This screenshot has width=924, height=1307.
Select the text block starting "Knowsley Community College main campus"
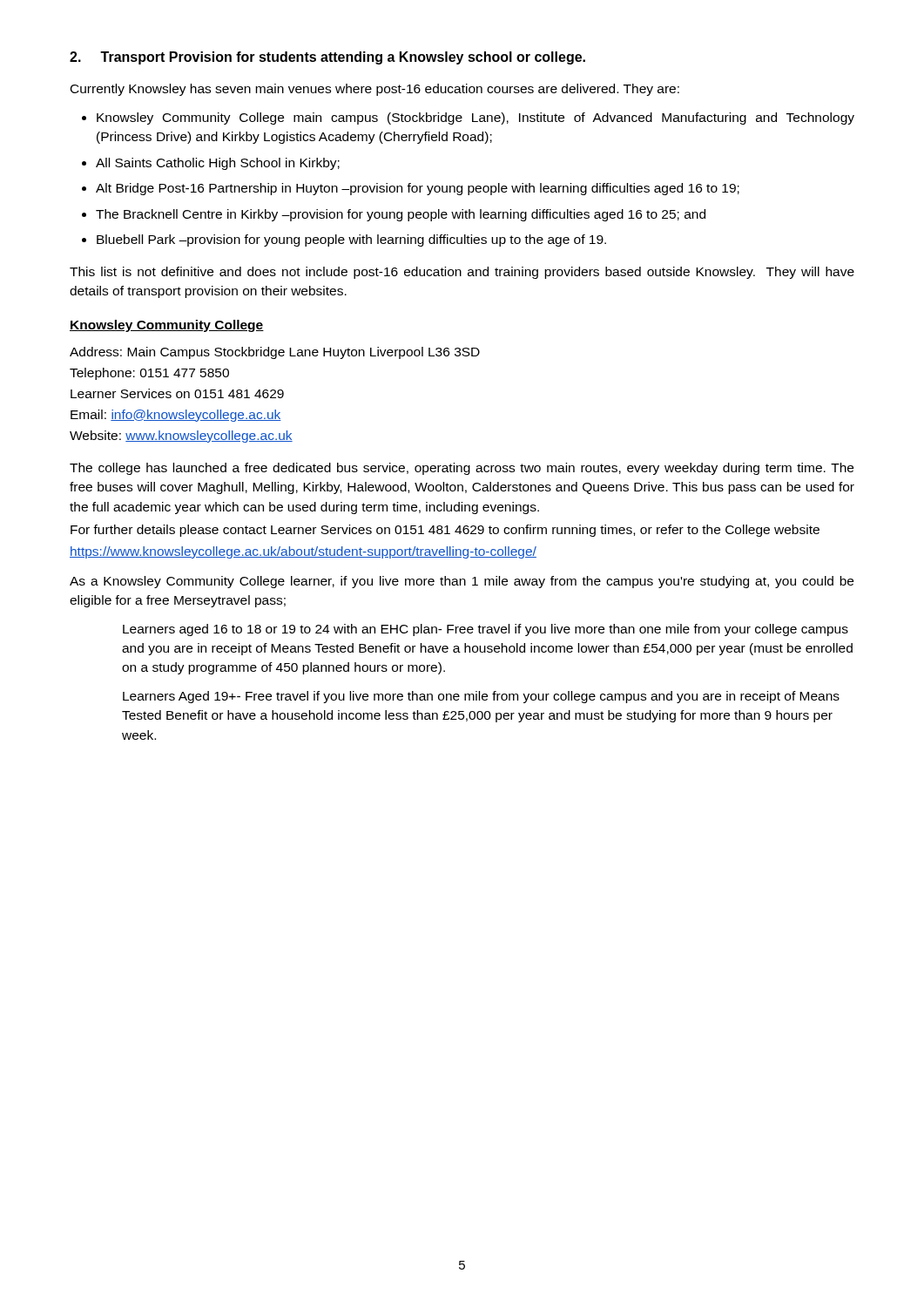462,127
